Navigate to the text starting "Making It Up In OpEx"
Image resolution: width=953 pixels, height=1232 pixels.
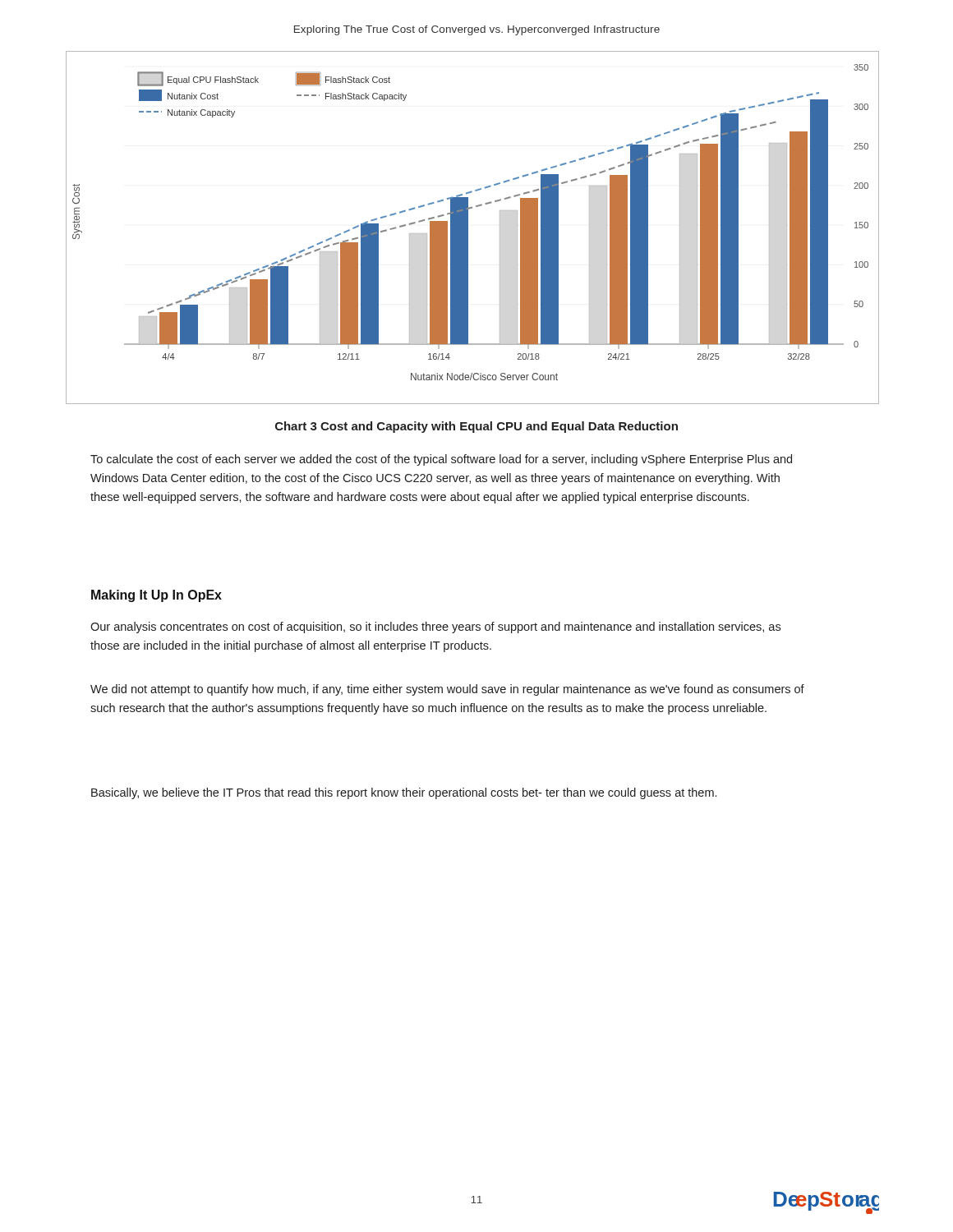(156, 595)
